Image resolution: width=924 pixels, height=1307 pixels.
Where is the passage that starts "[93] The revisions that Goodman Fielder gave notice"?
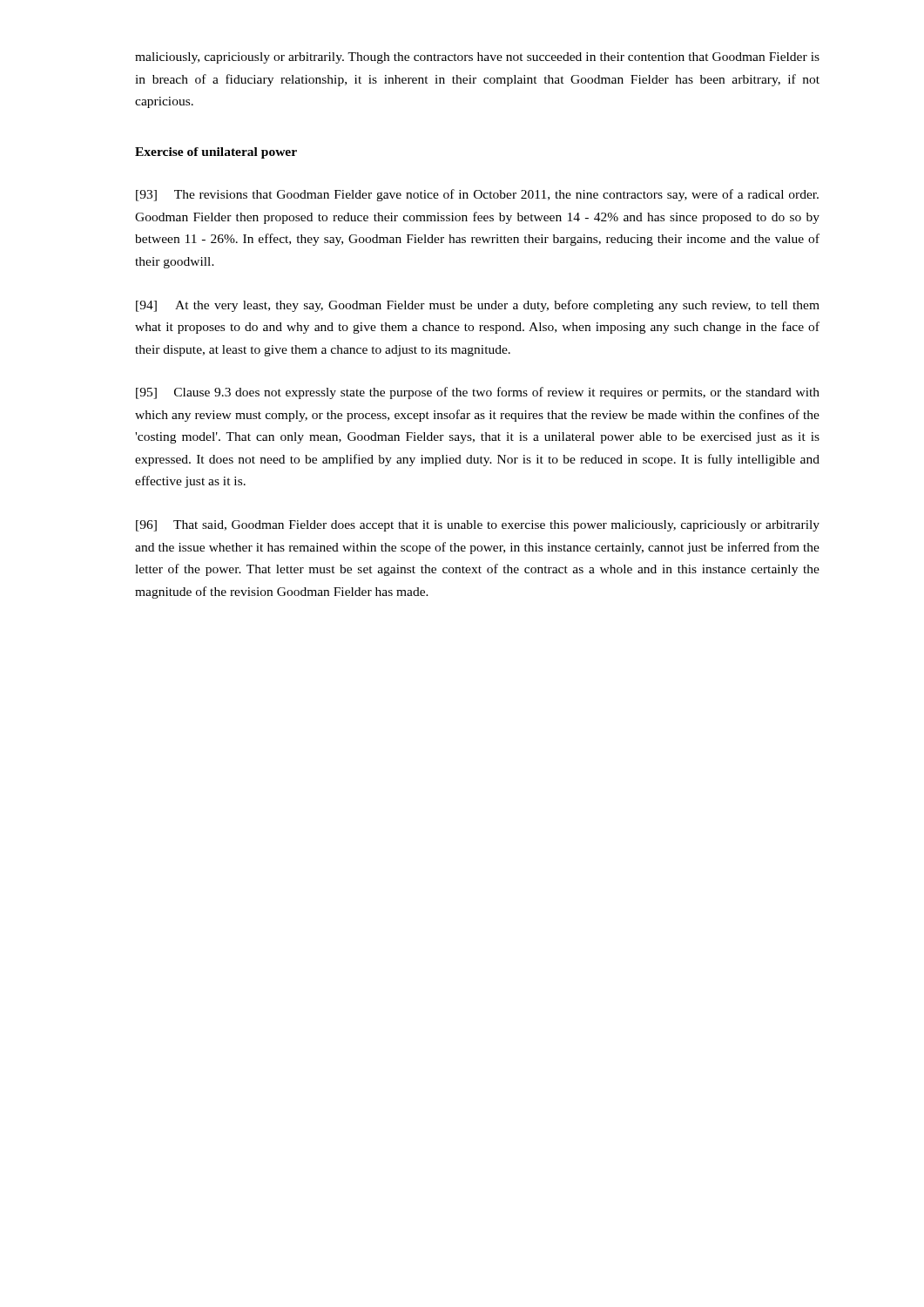477,227
